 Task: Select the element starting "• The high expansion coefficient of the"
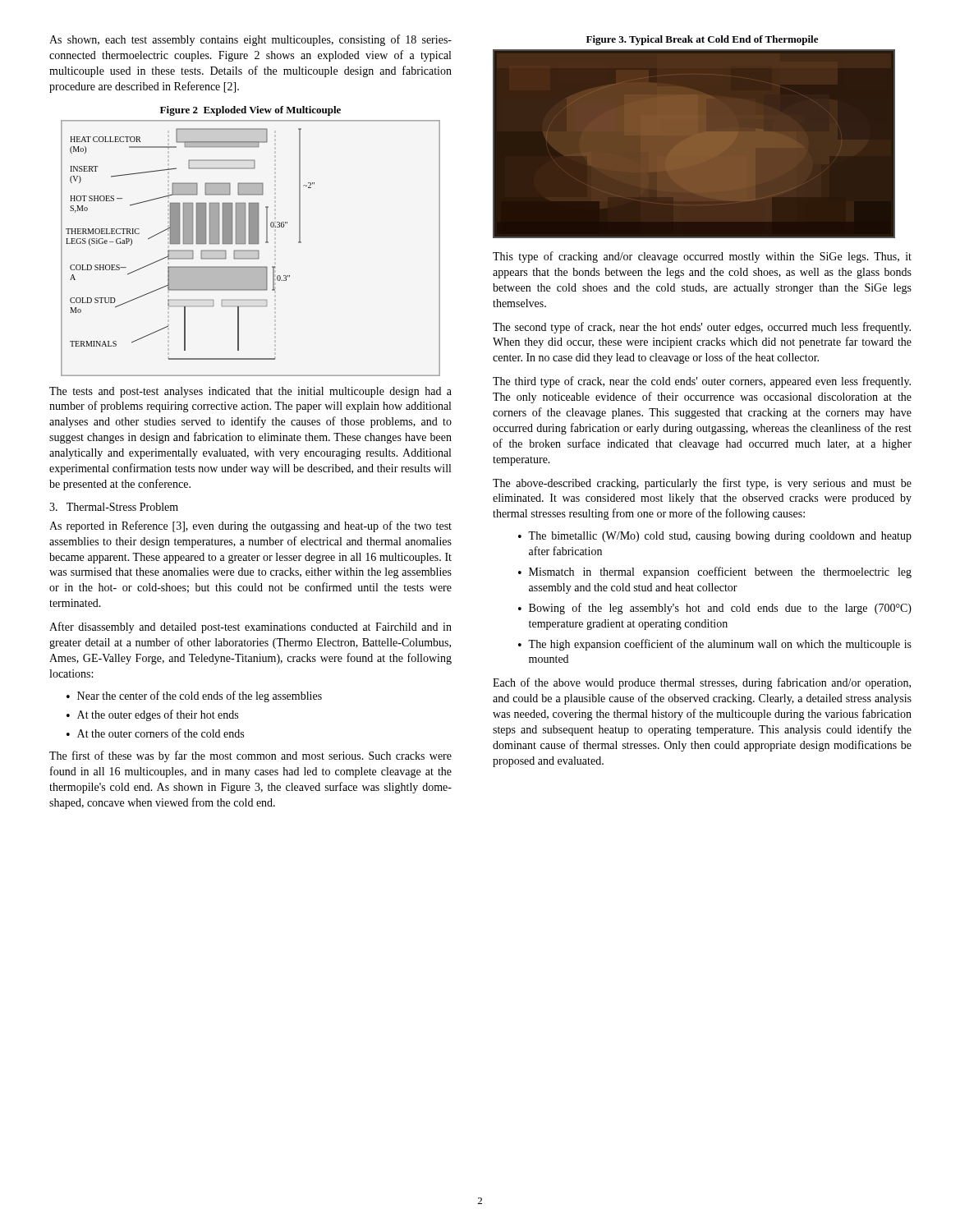click(x=714, y=653)
